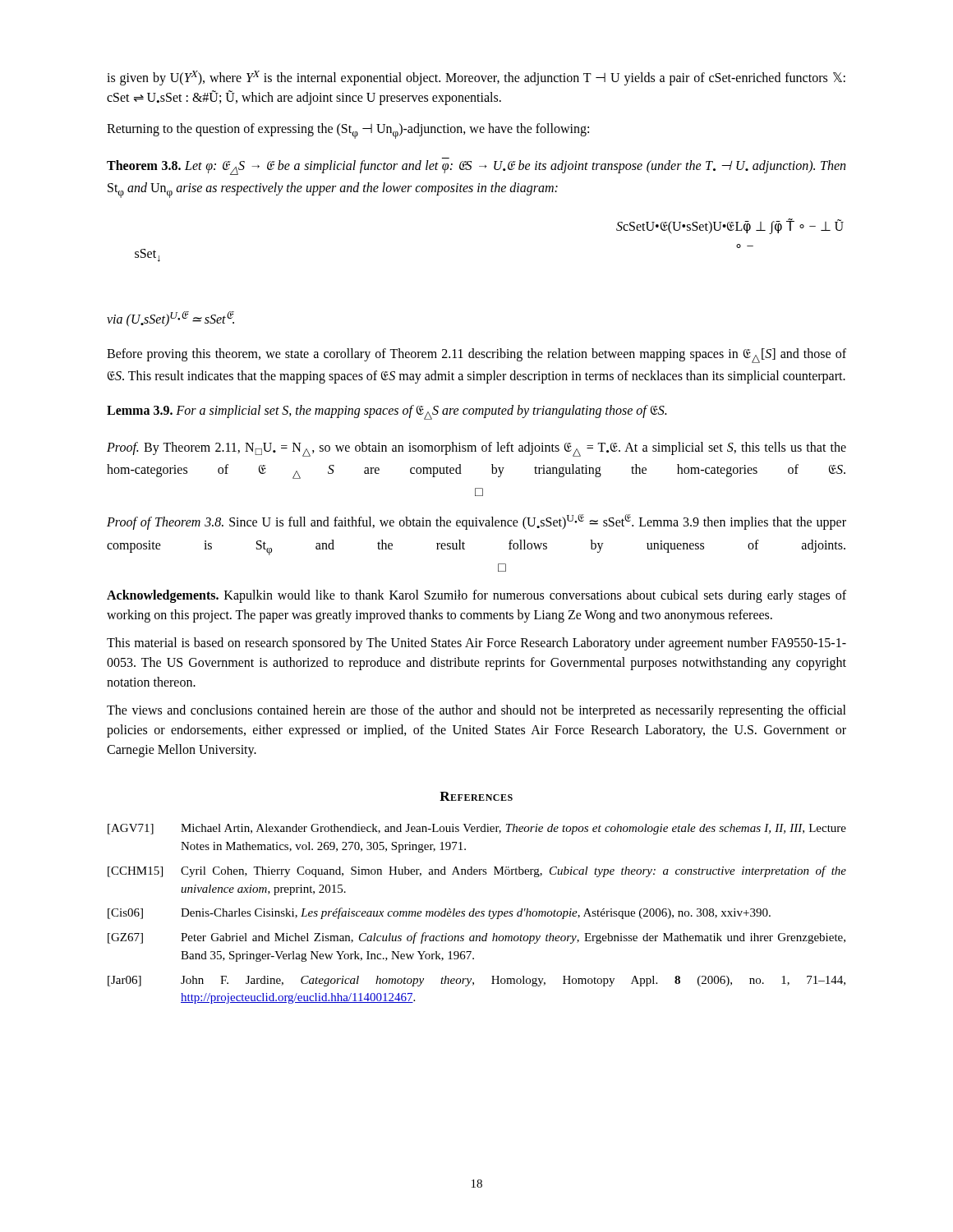Where is the passage that starts "[AGV71] Michael Artin, Alexander Grothendieck, and Jean-Louis"?

476,838
